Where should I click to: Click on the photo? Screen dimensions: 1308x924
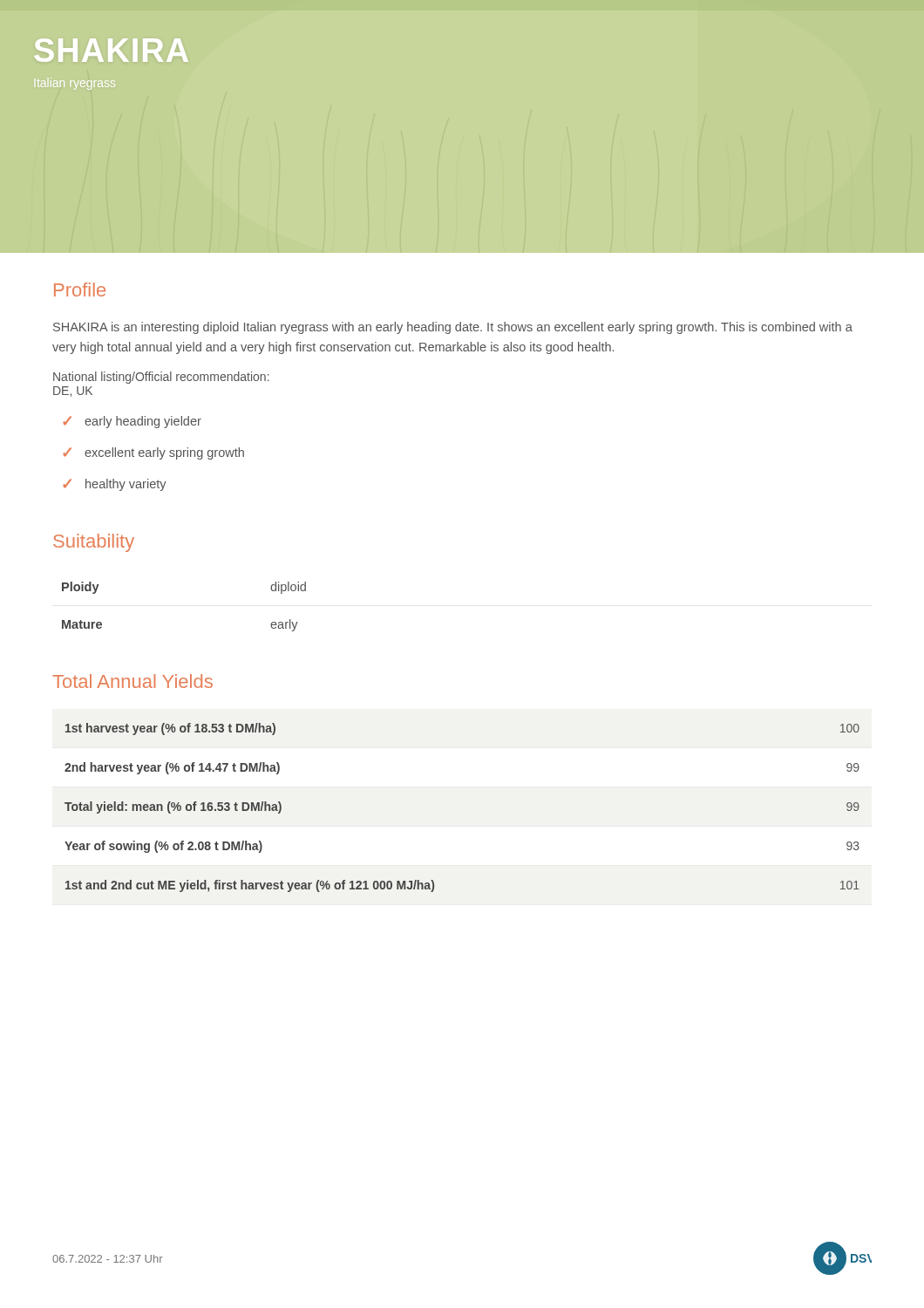[x=462, y=126]
